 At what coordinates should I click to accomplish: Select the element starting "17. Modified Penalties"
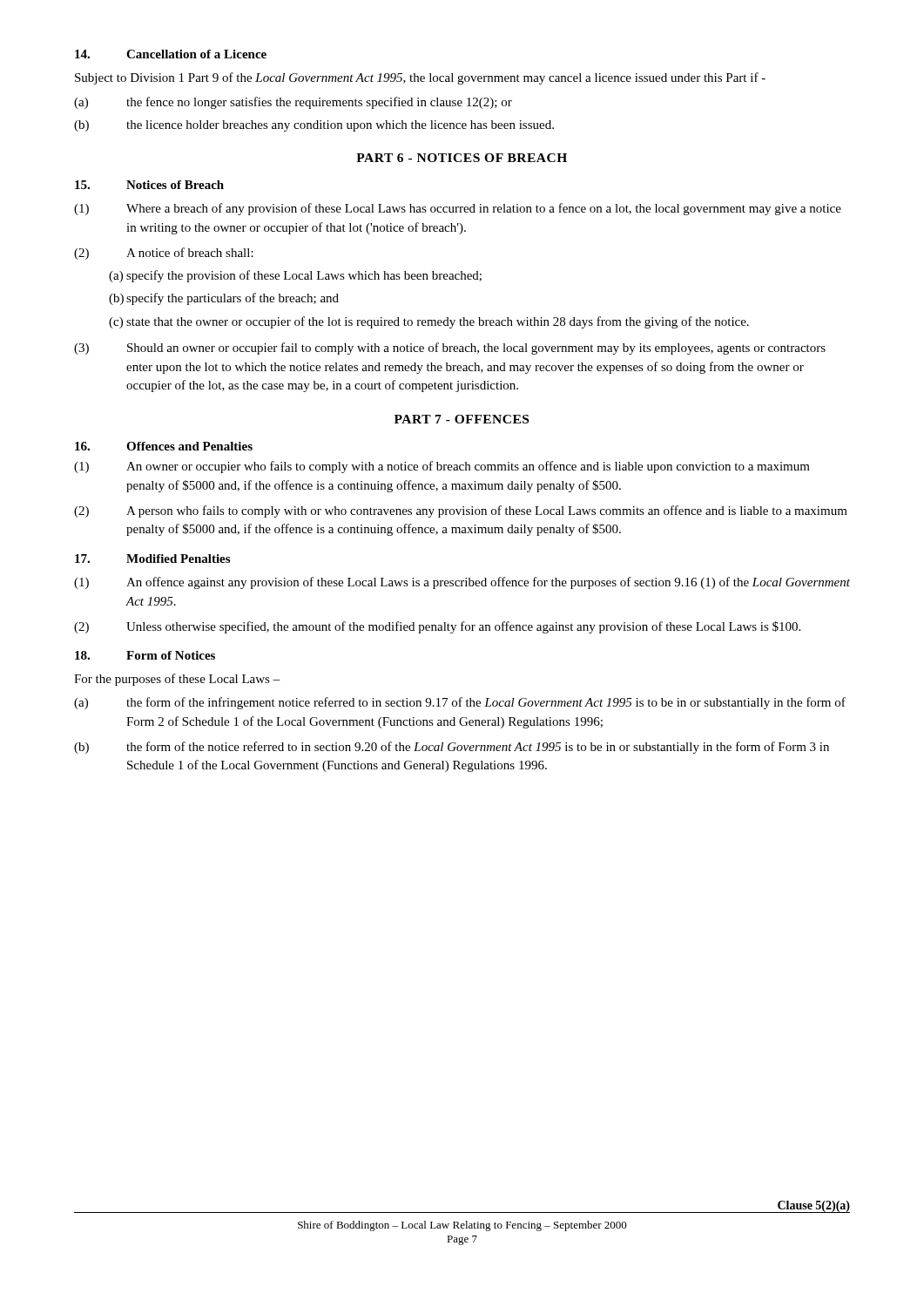[152, 559]
